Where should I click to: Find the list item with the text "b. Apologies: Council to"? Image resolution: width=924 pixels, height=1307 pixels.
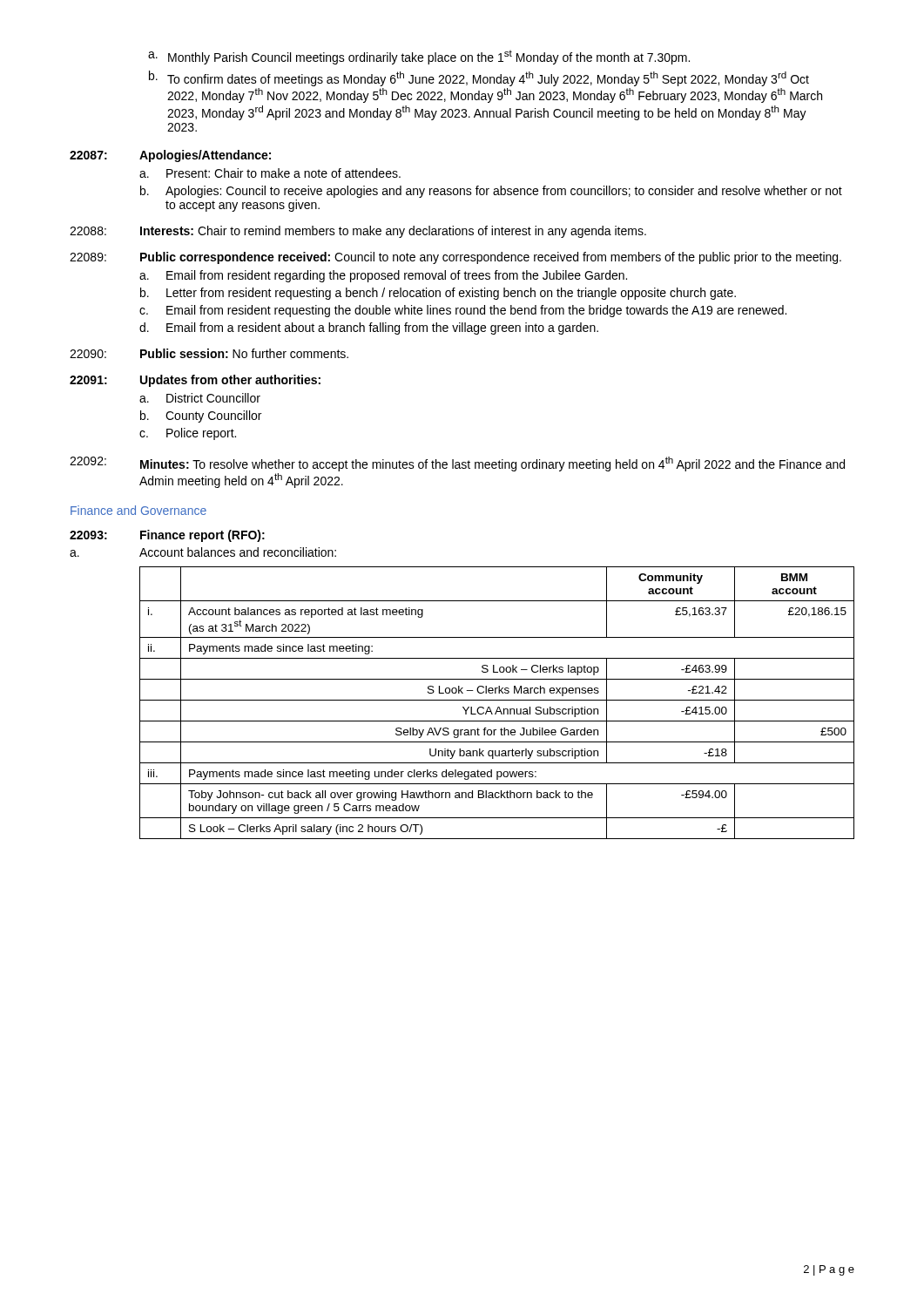click(x=497, y=197)
